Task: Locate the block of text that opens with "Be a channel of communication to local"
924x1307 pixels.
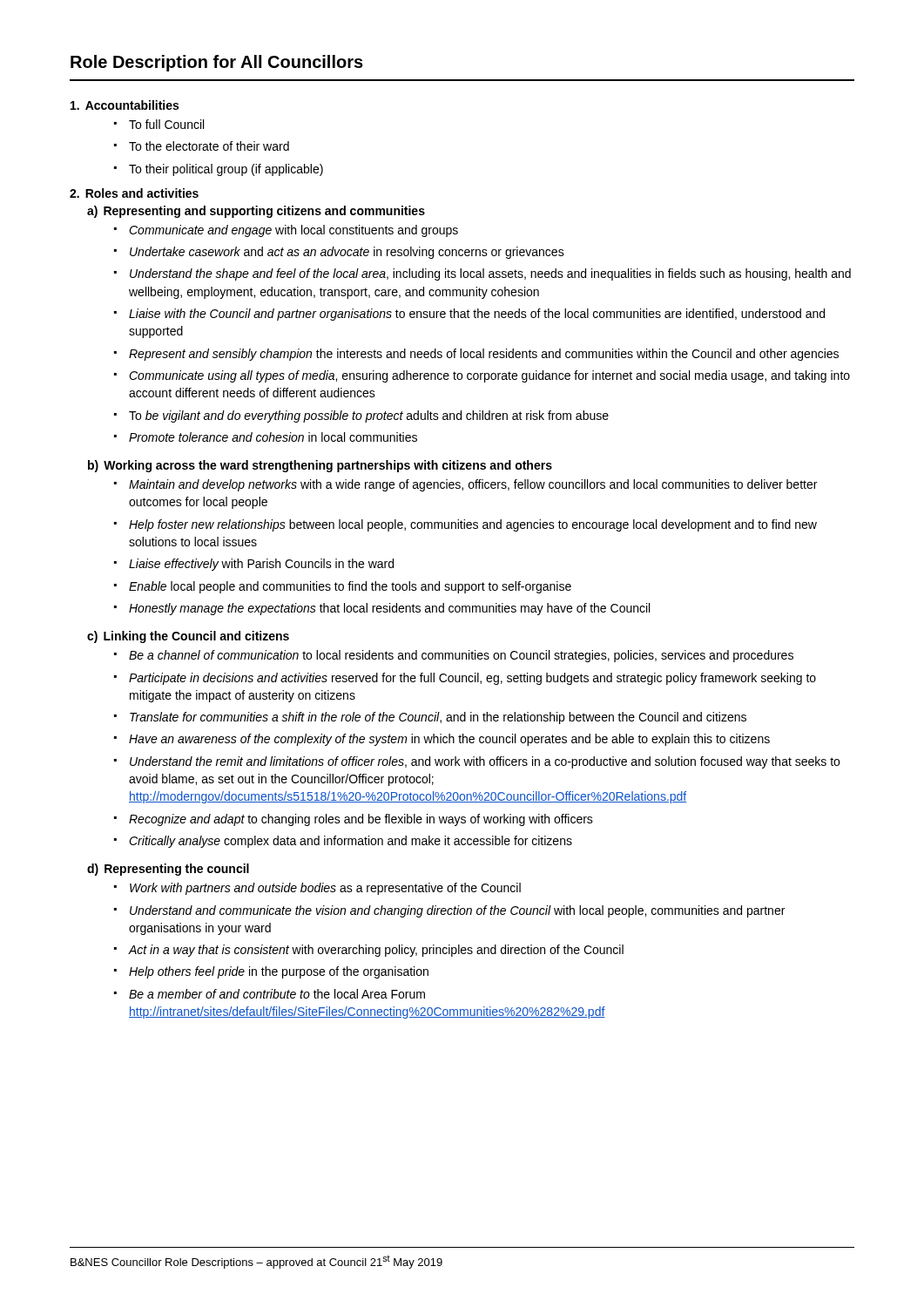Action: pos(461,655)
